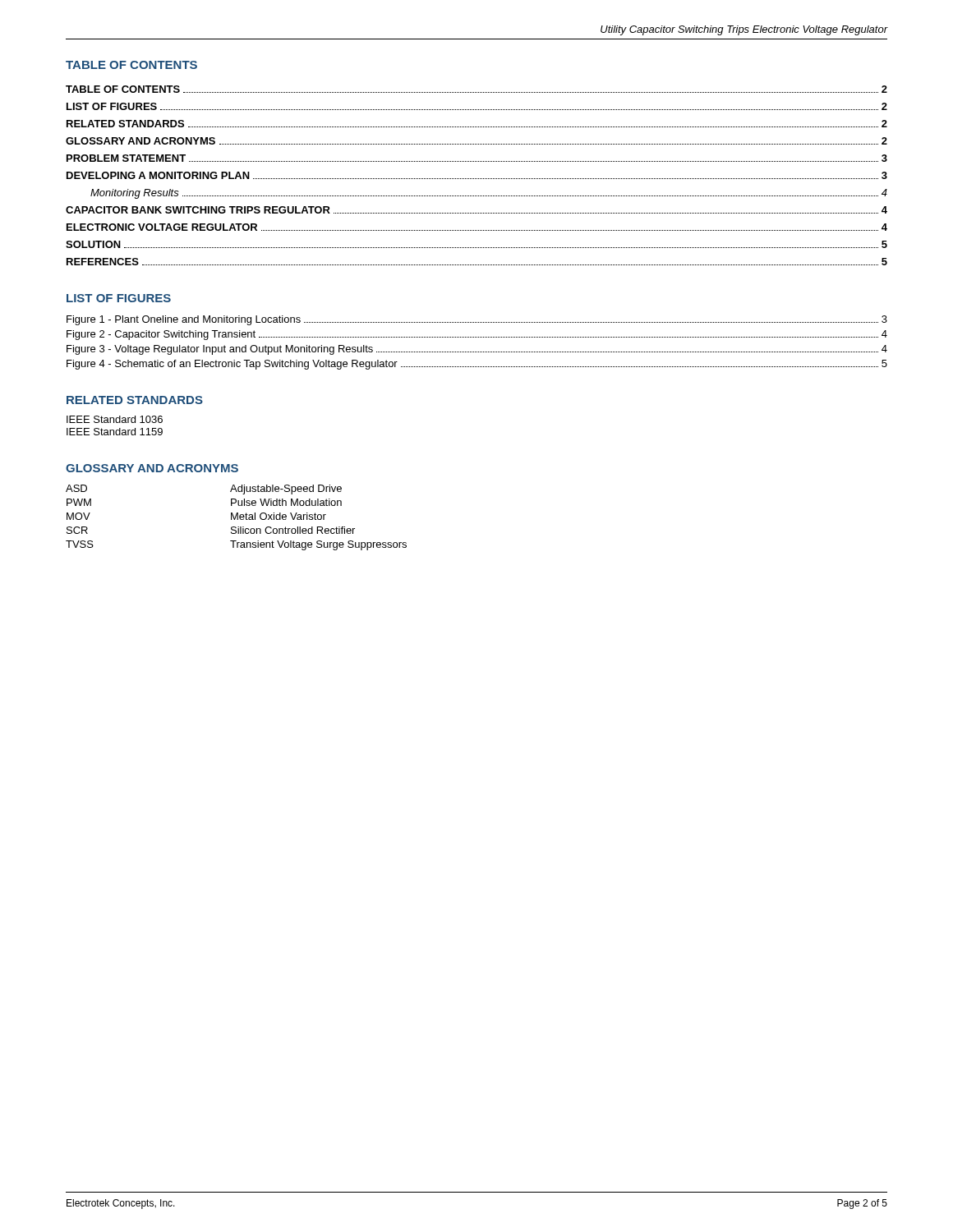This screenshot has height=1232, width=953.
Task: Locate the text "GLOSSARY AND ACRONYMS 2"
Action: (x=476, y=141)
